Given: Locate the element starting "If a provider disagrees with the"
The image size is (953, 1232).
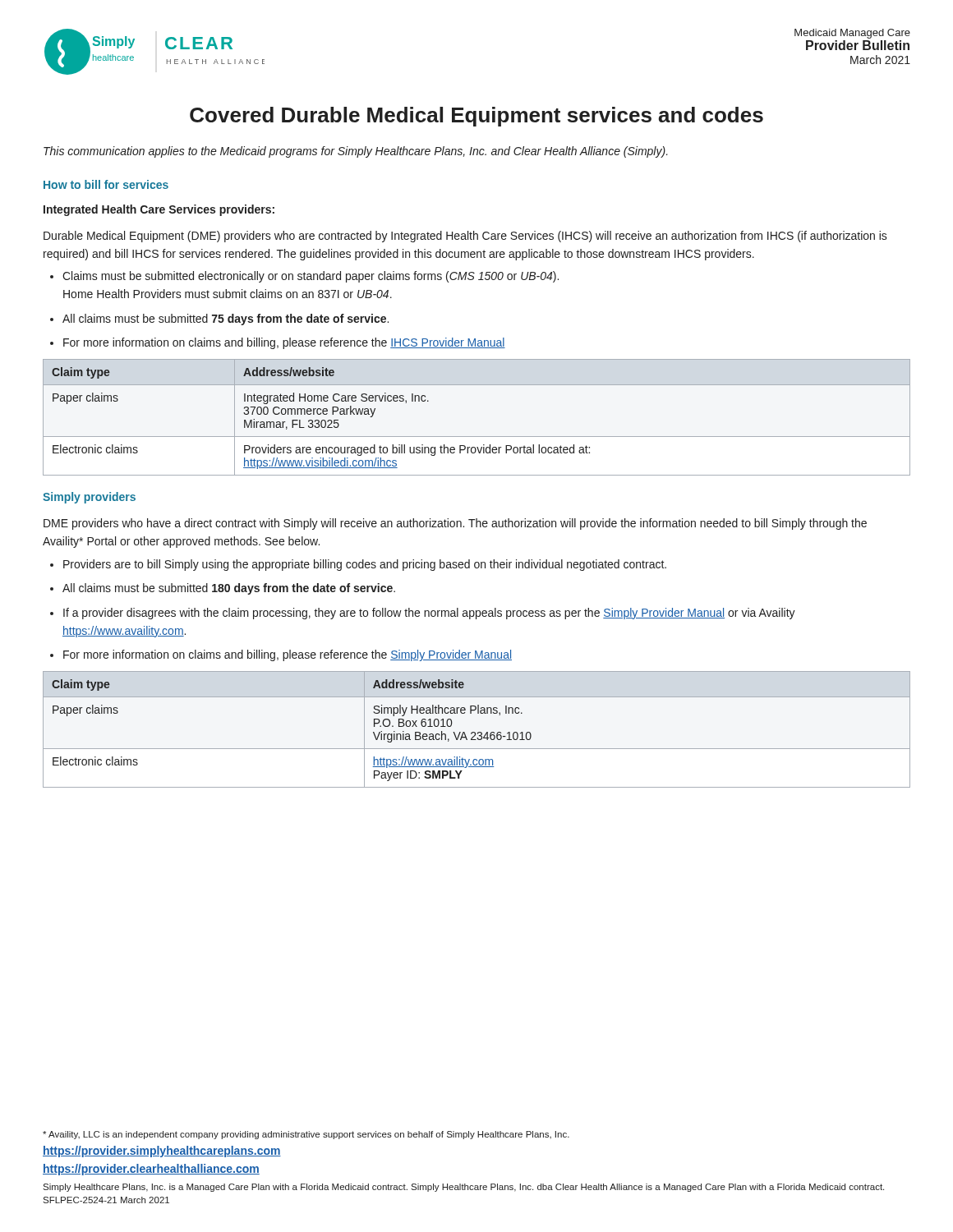Looking at the screenshot, I should pyautogui.click(x=486, y=622).
